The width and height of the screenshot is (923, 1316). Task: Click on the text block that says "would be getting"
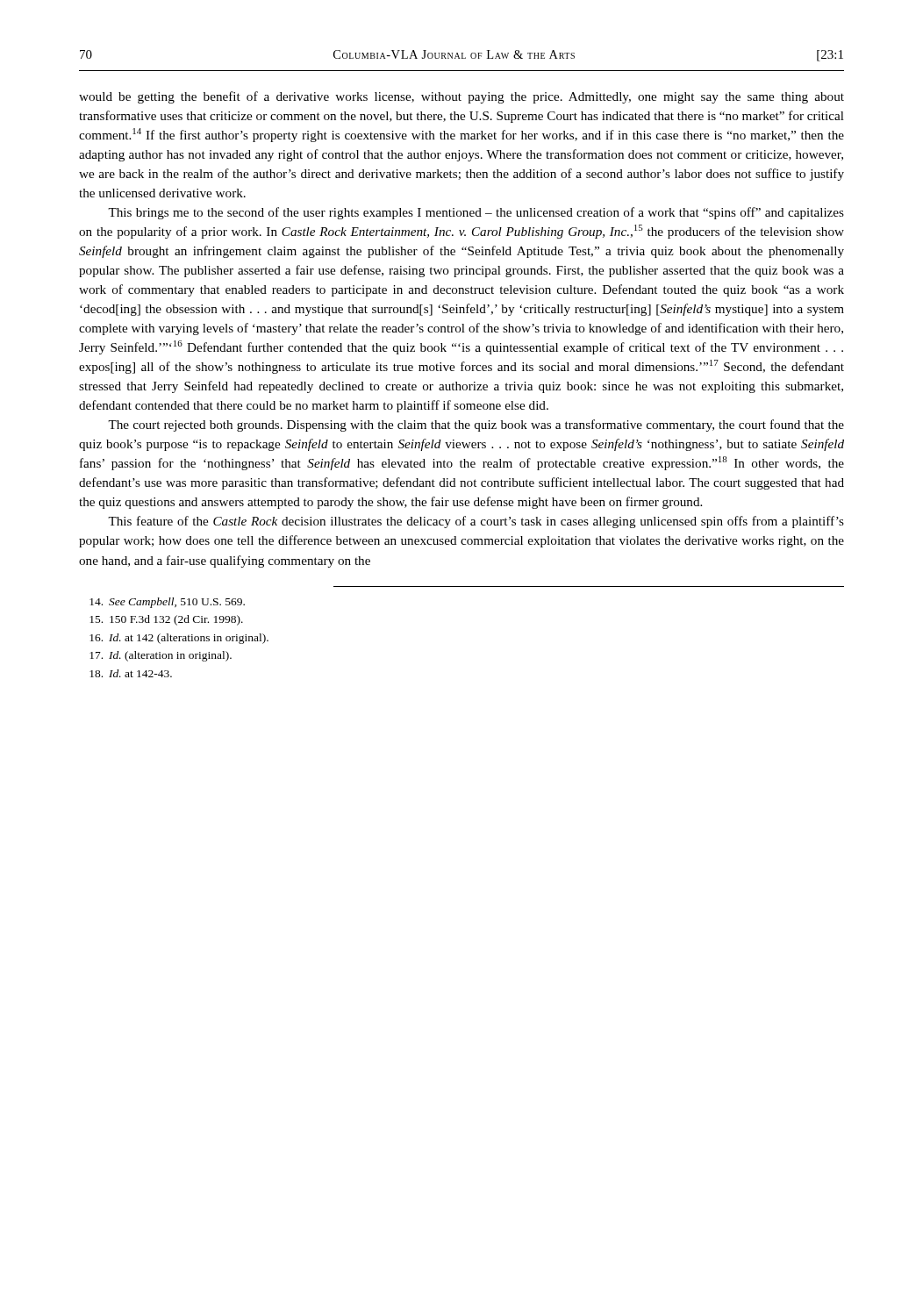tap(462, 145)
